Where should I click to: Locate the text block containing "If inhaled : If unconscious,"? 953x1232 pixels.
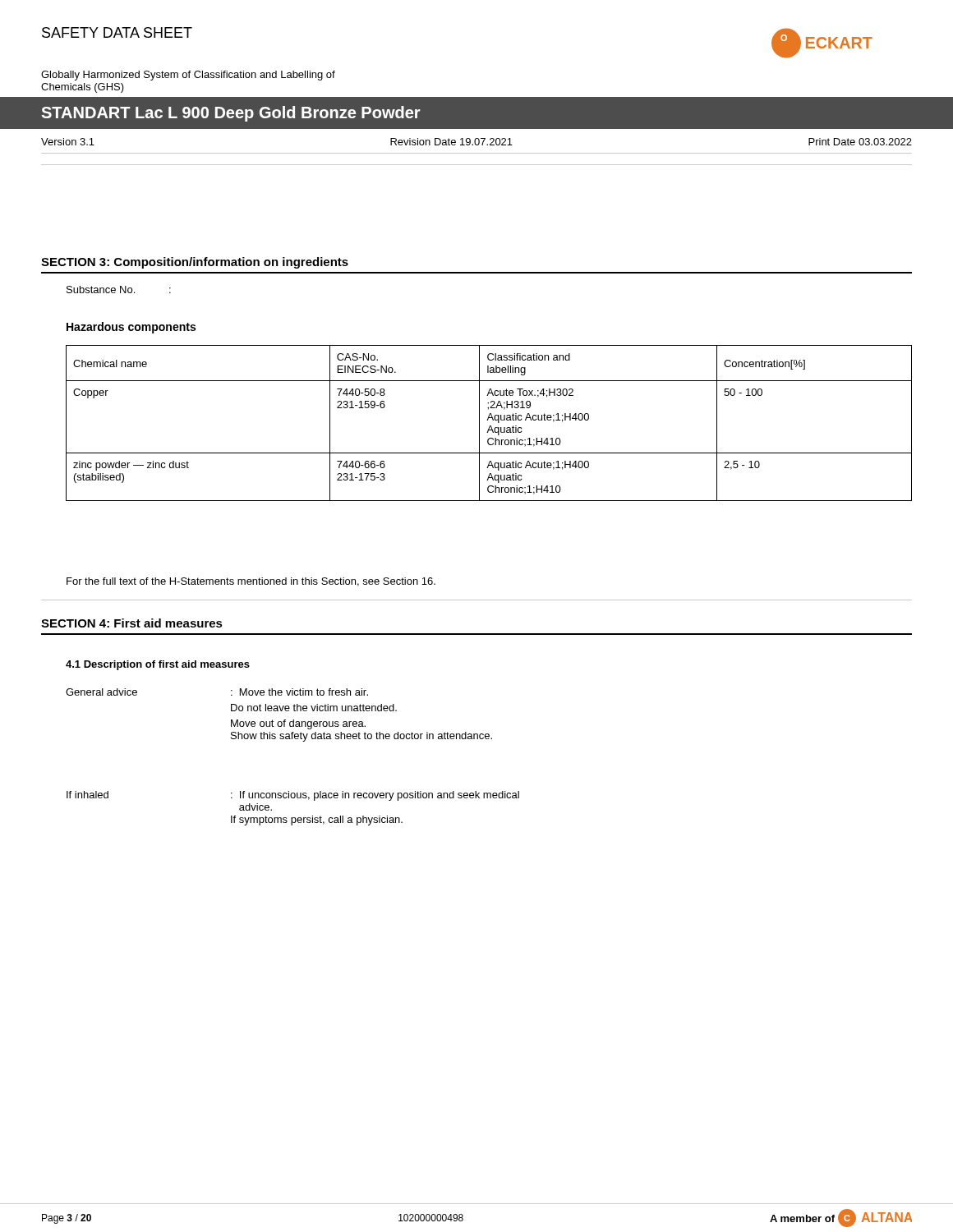click(x=489, y=809)
